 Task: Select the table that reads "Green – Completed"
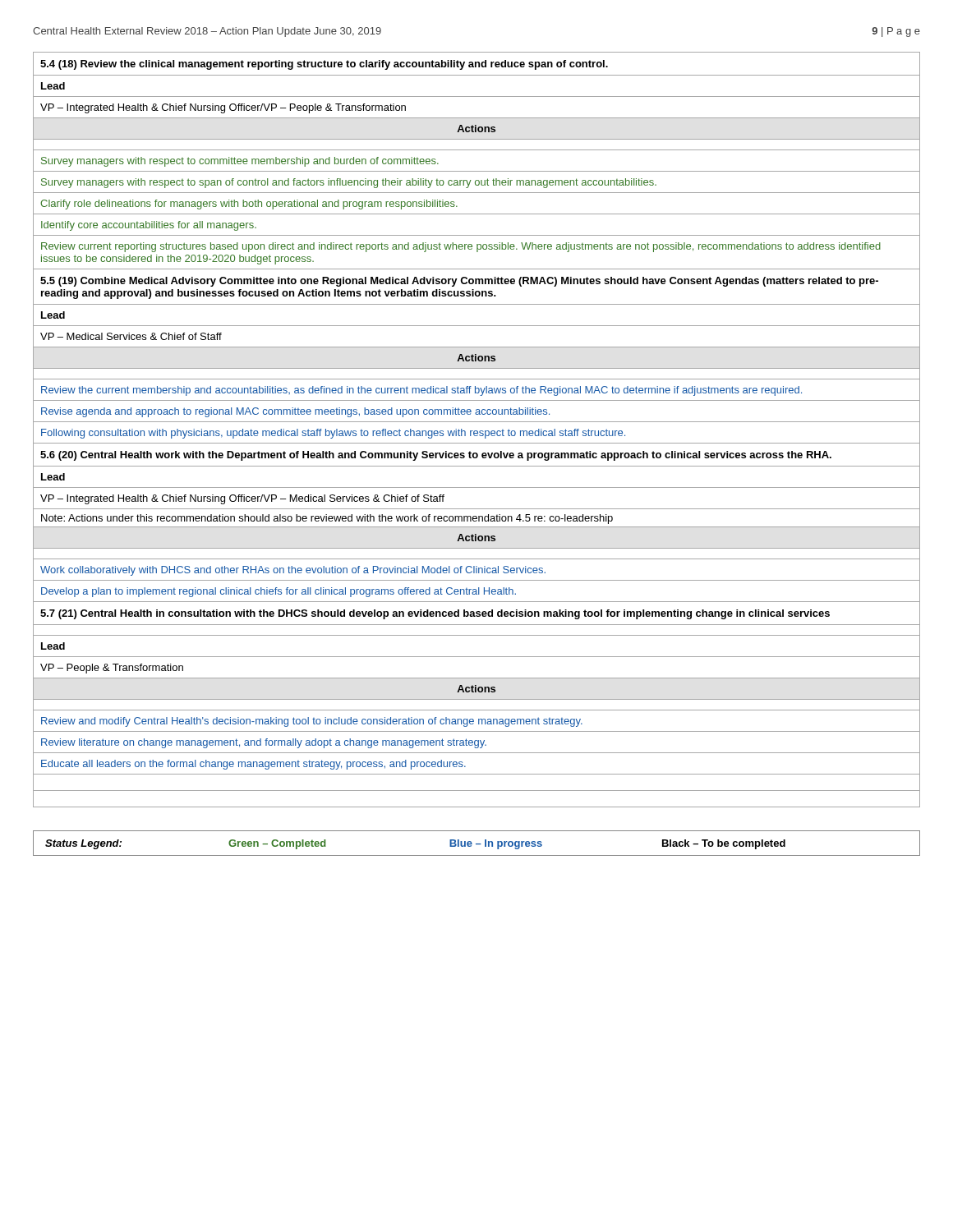click(476, 843)
